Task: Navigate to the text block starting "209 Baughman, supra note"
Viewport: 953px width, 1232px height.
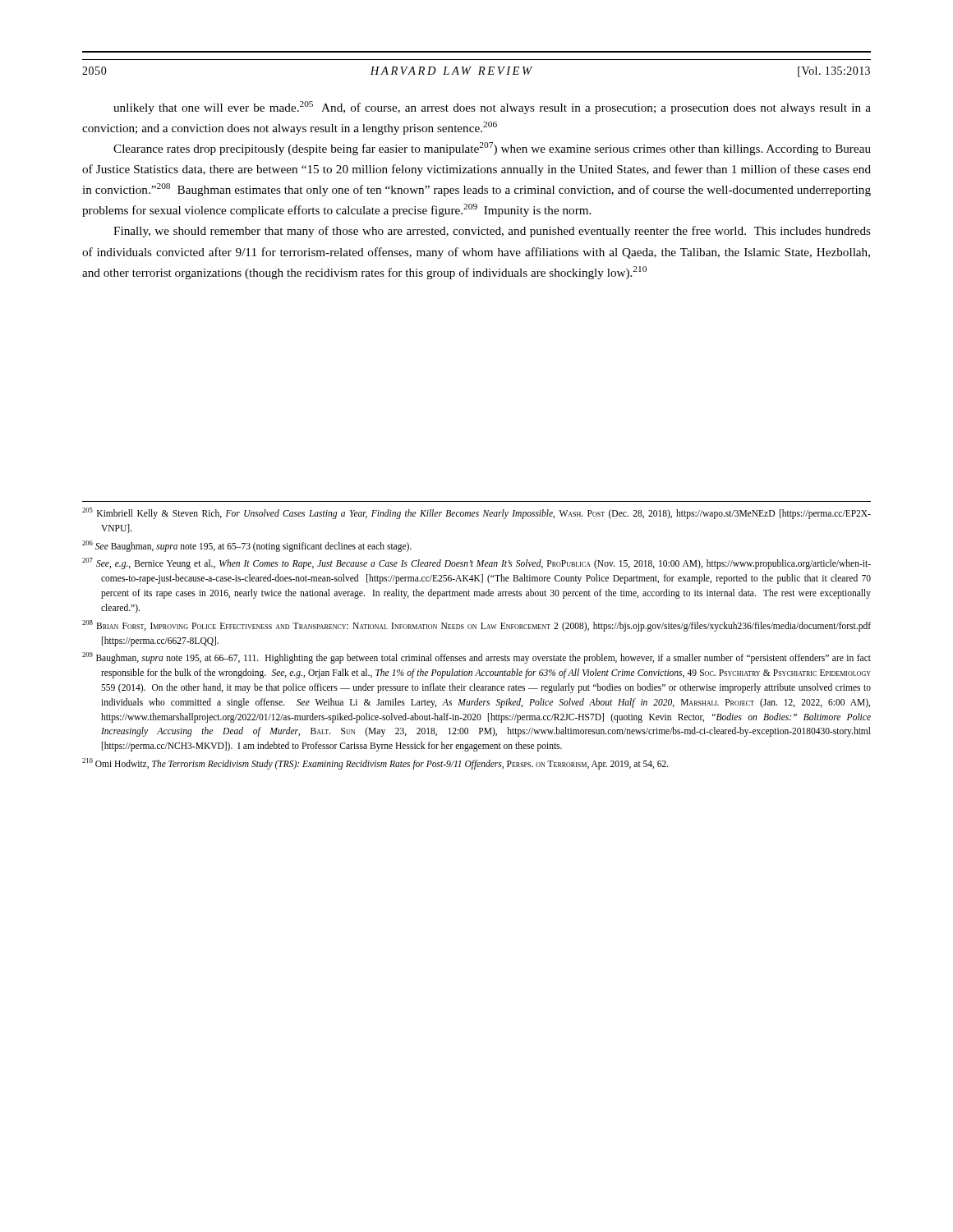Action: click(476, 703)
